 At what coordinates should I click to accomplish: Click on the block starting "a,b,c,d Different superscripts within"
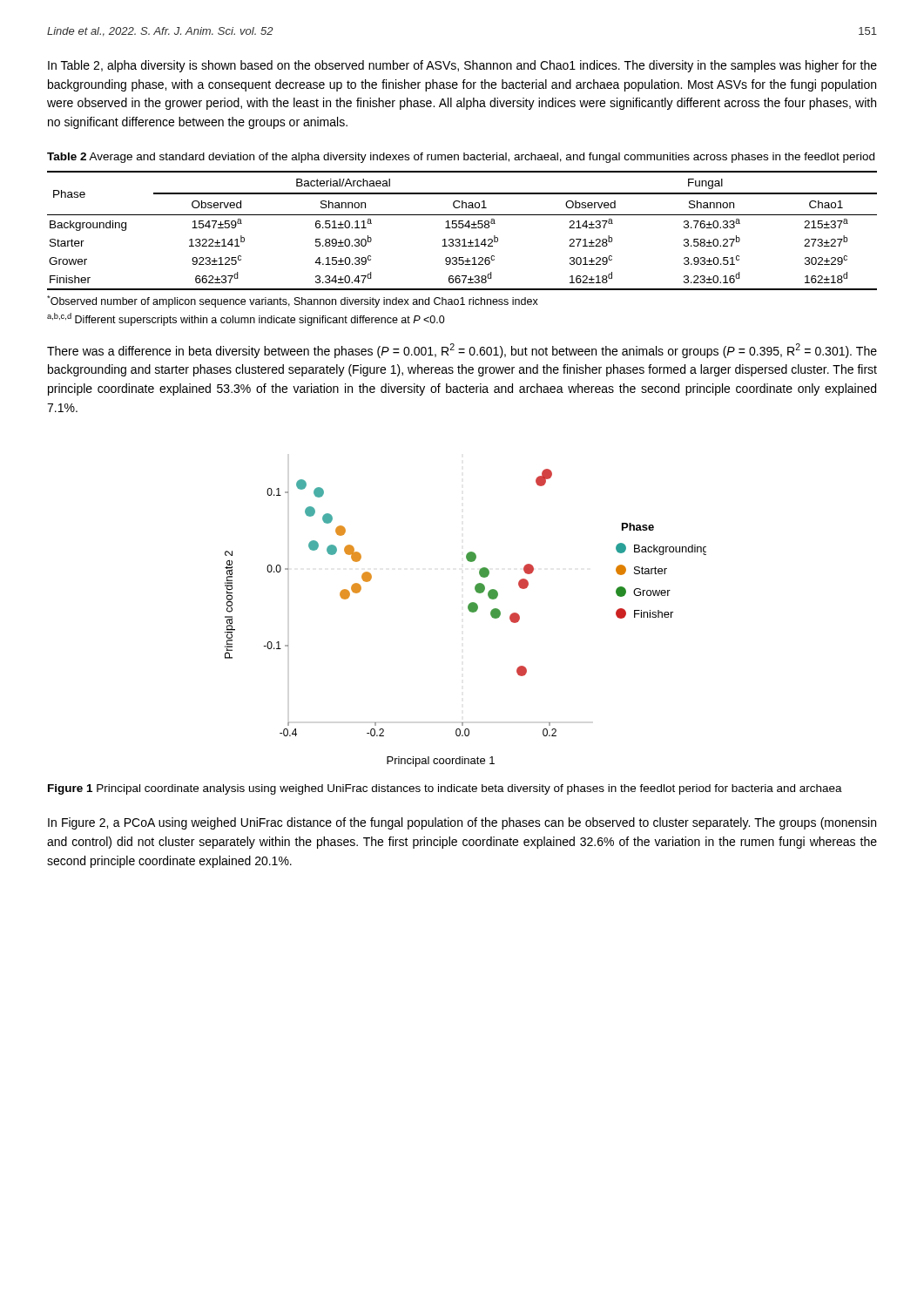coord(246,319)
